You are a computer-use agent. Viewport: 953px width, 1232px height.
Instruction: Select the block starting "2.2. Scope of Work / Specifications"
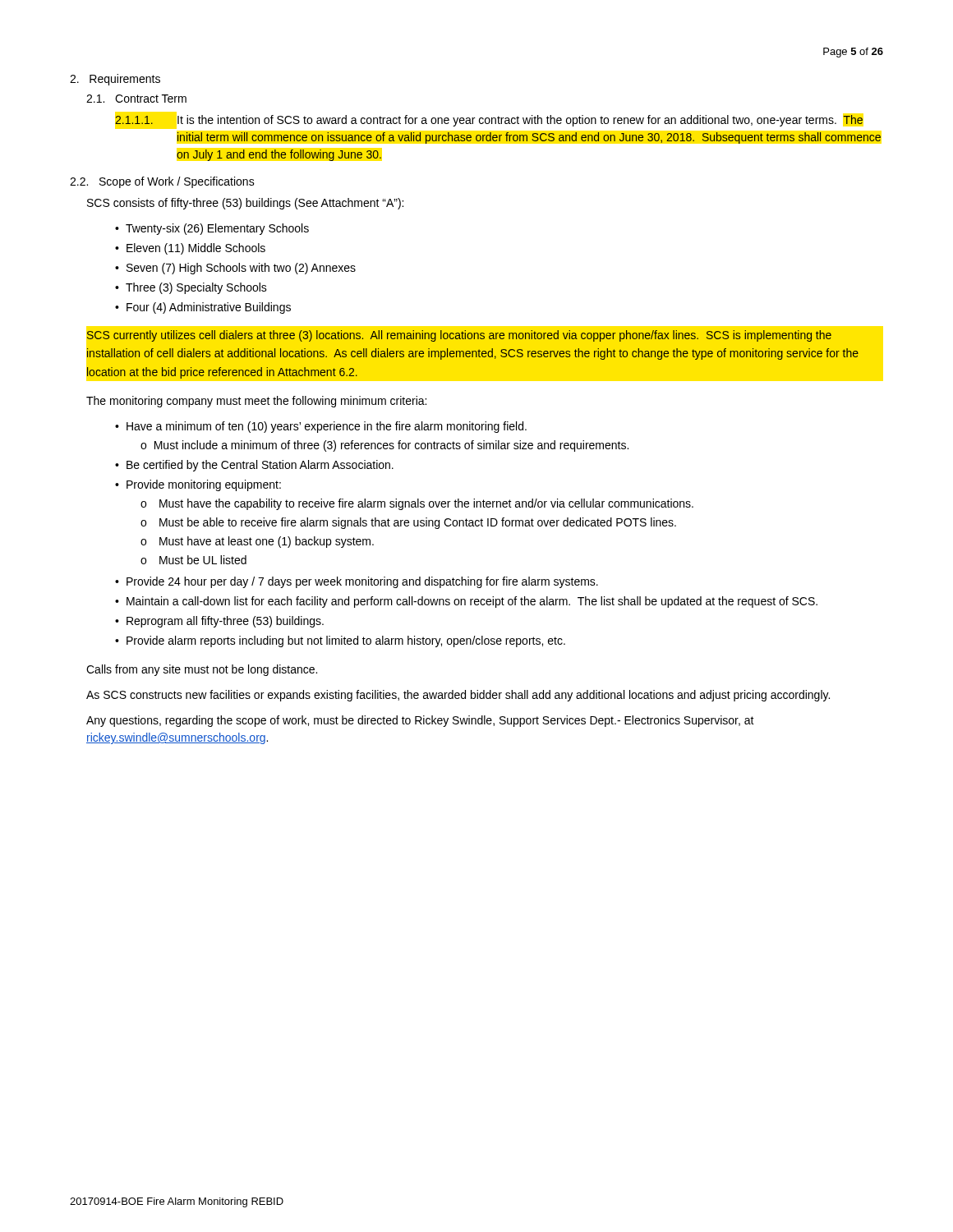pos(162,182)
